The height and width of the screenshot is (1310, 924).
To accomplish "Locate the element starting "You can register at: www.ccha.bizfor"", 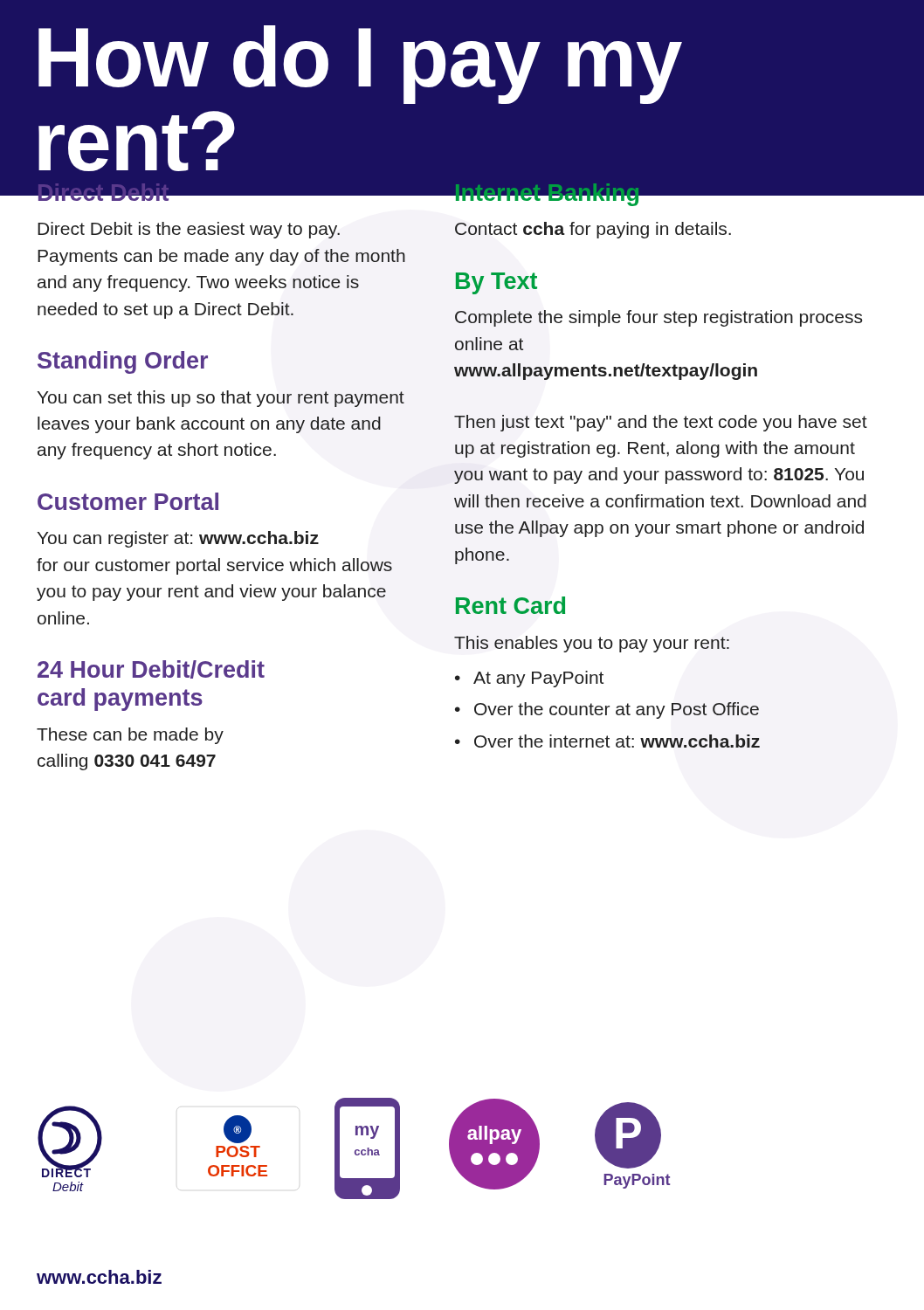I will (224, 578).
